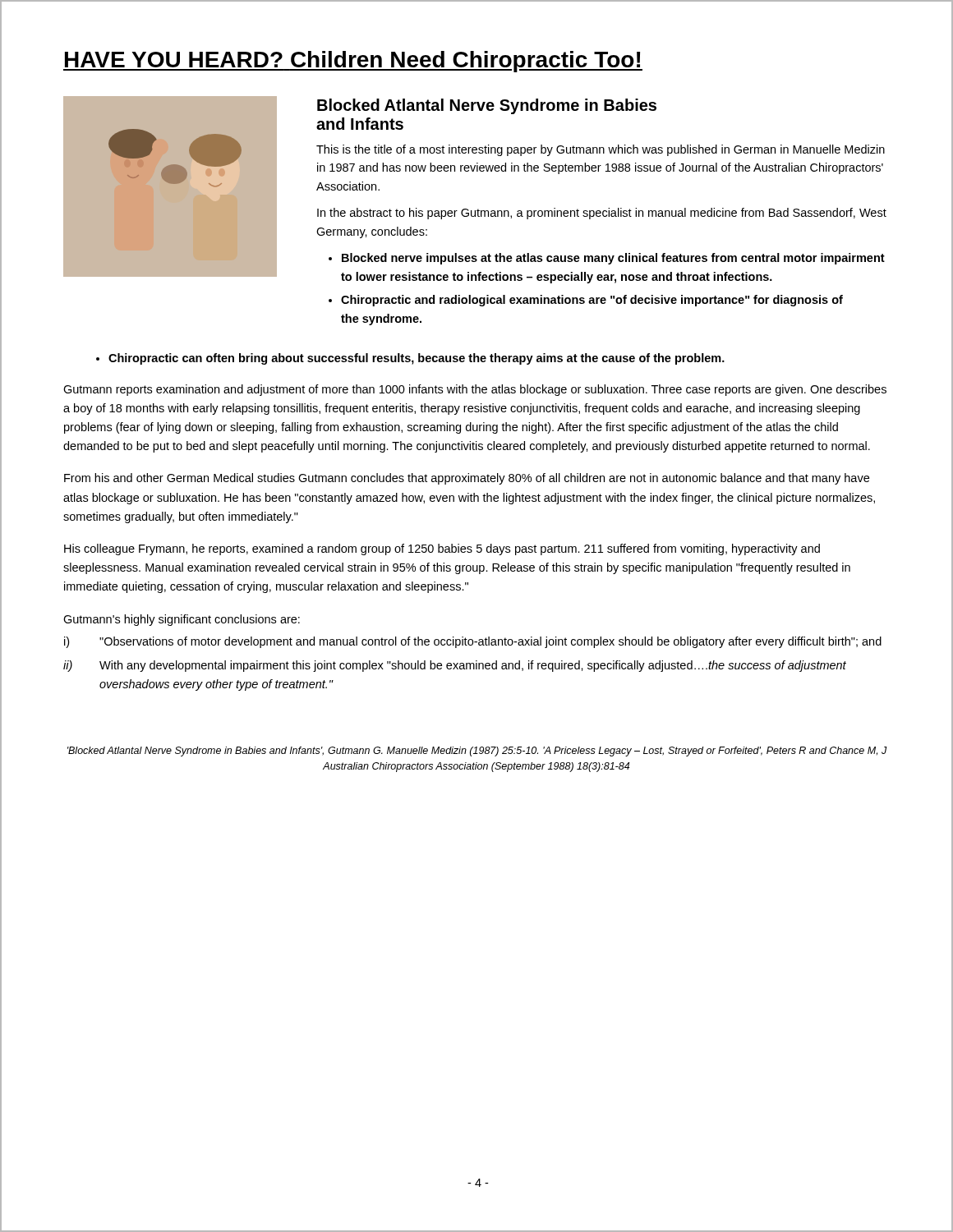This screenshot has width=953, height=1232.
Task: Point to the block beginning "Gutmann's highly significant"
Action: point(182,619)
